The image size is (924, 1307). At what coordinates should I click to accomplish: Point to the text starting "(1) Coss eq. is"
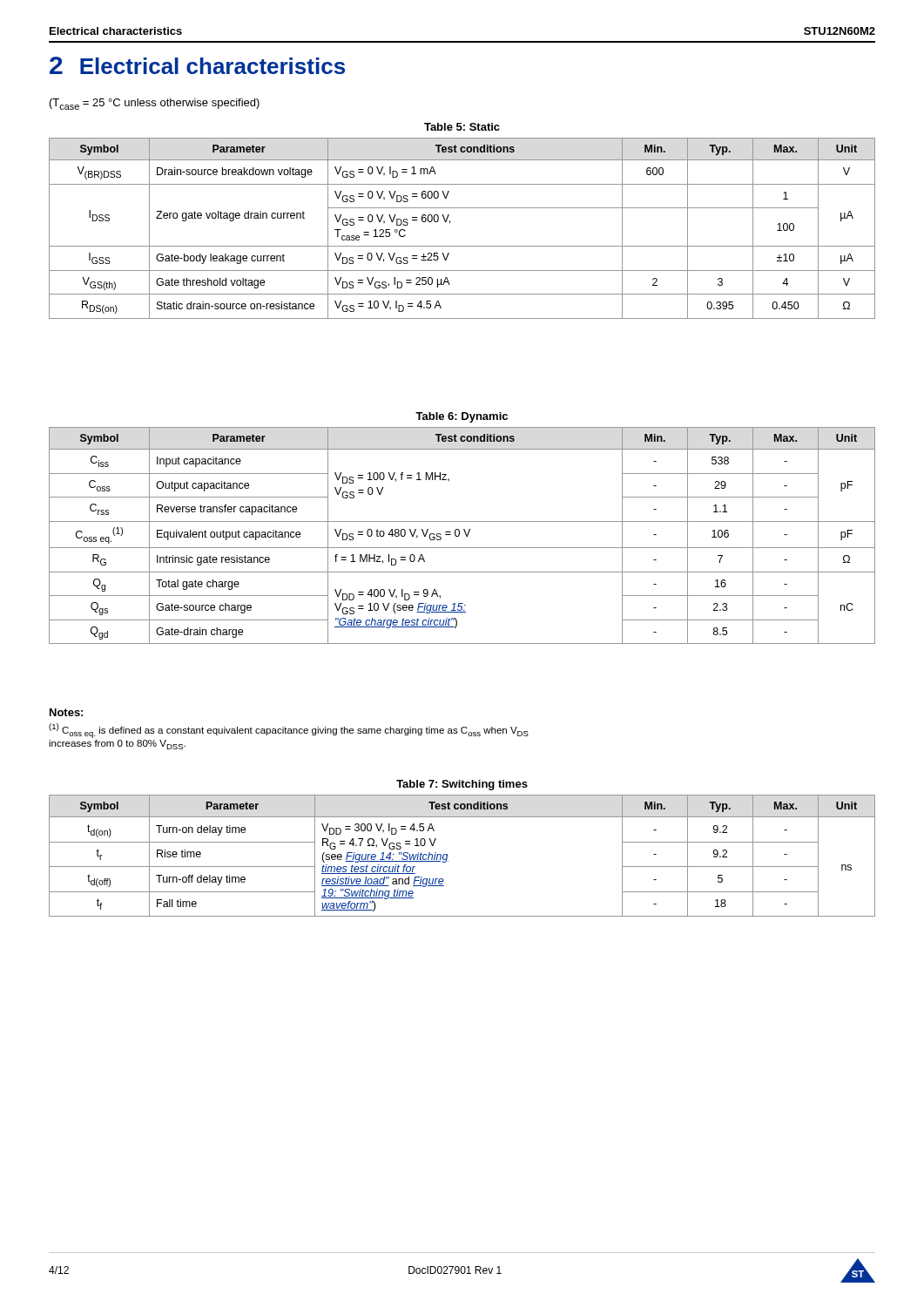point(289,736)
